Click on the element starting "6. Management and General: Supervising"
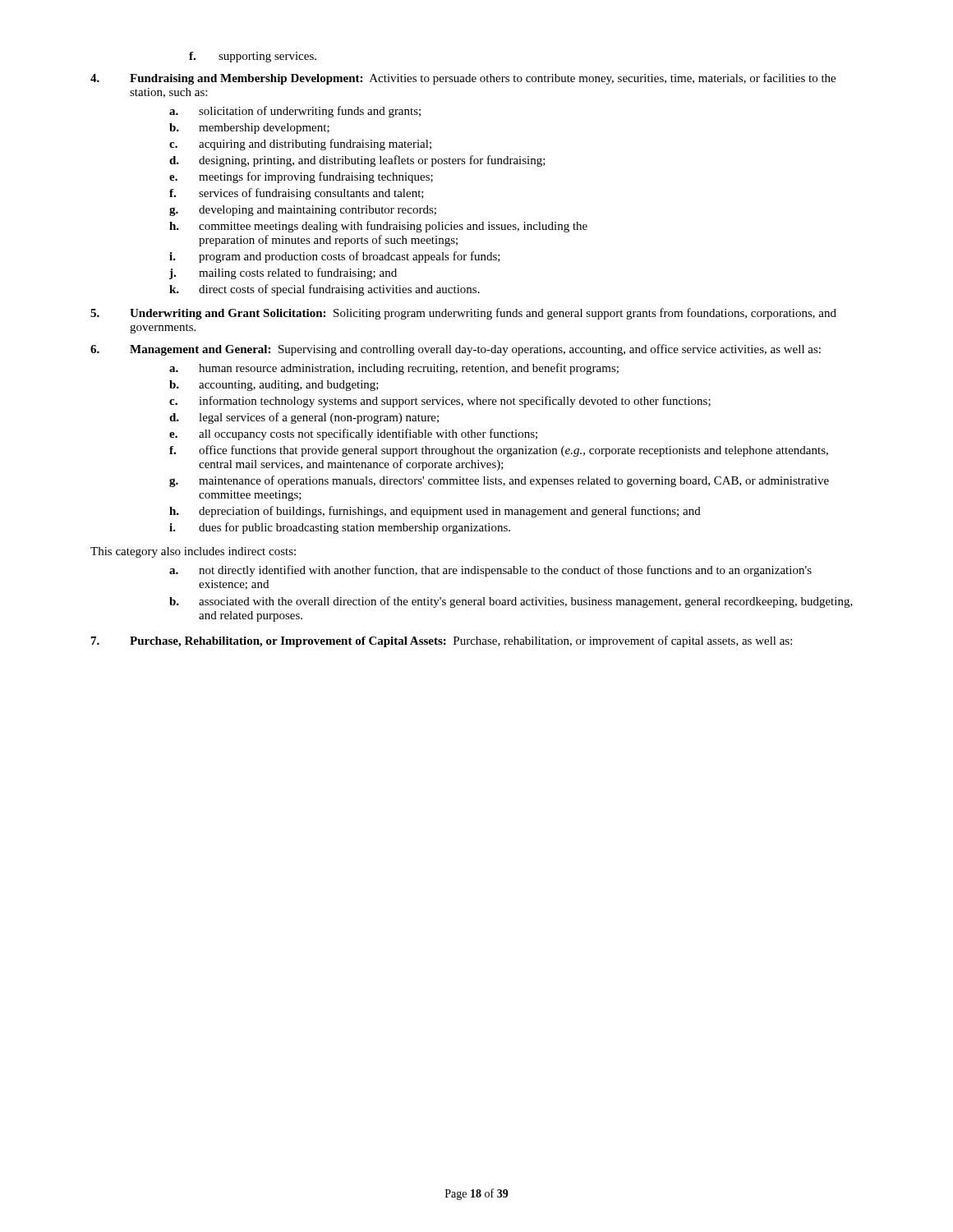953x1232 pixels. [456, 349]
